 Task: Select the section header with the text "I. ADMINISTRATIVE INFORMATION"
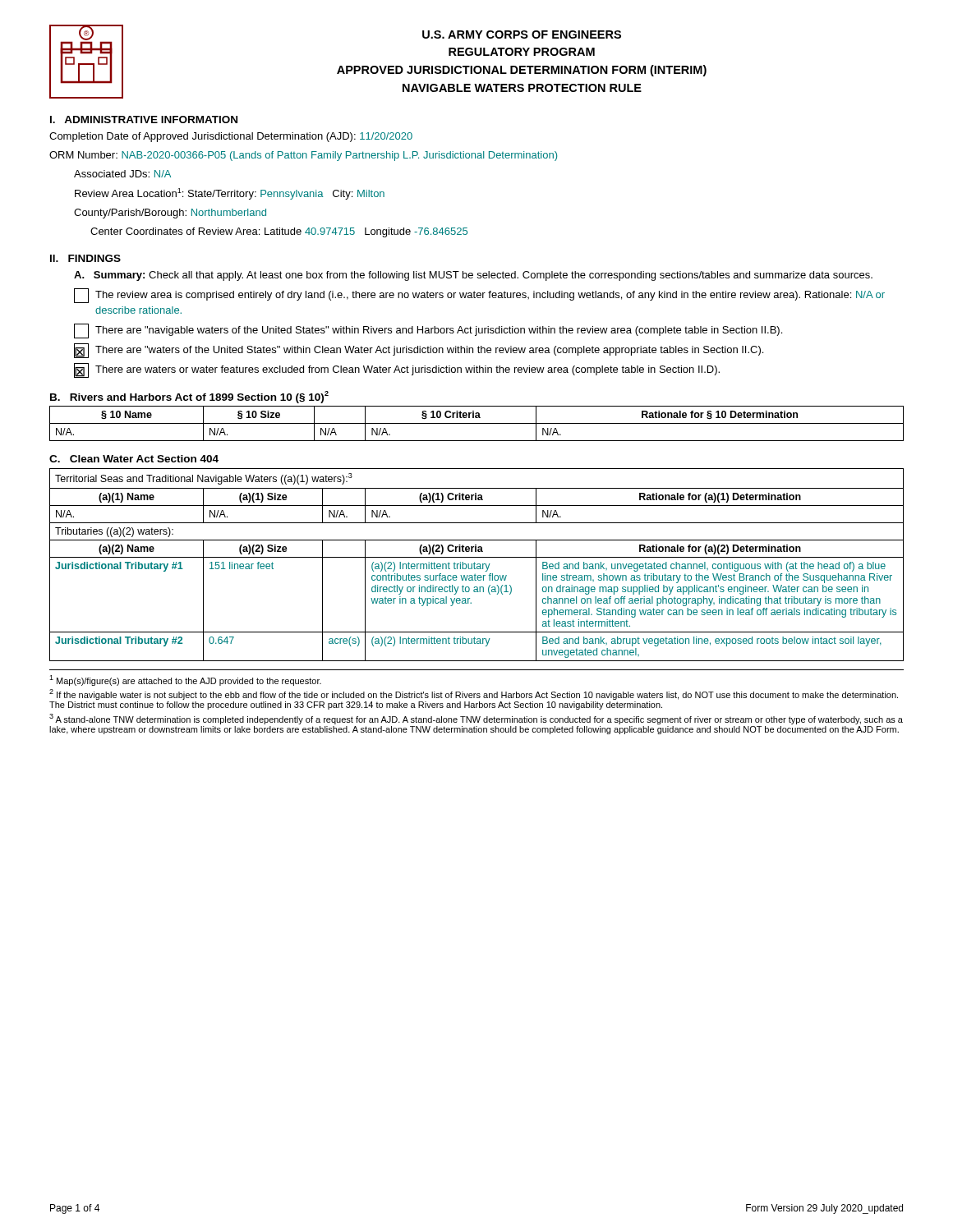(144, 120)
